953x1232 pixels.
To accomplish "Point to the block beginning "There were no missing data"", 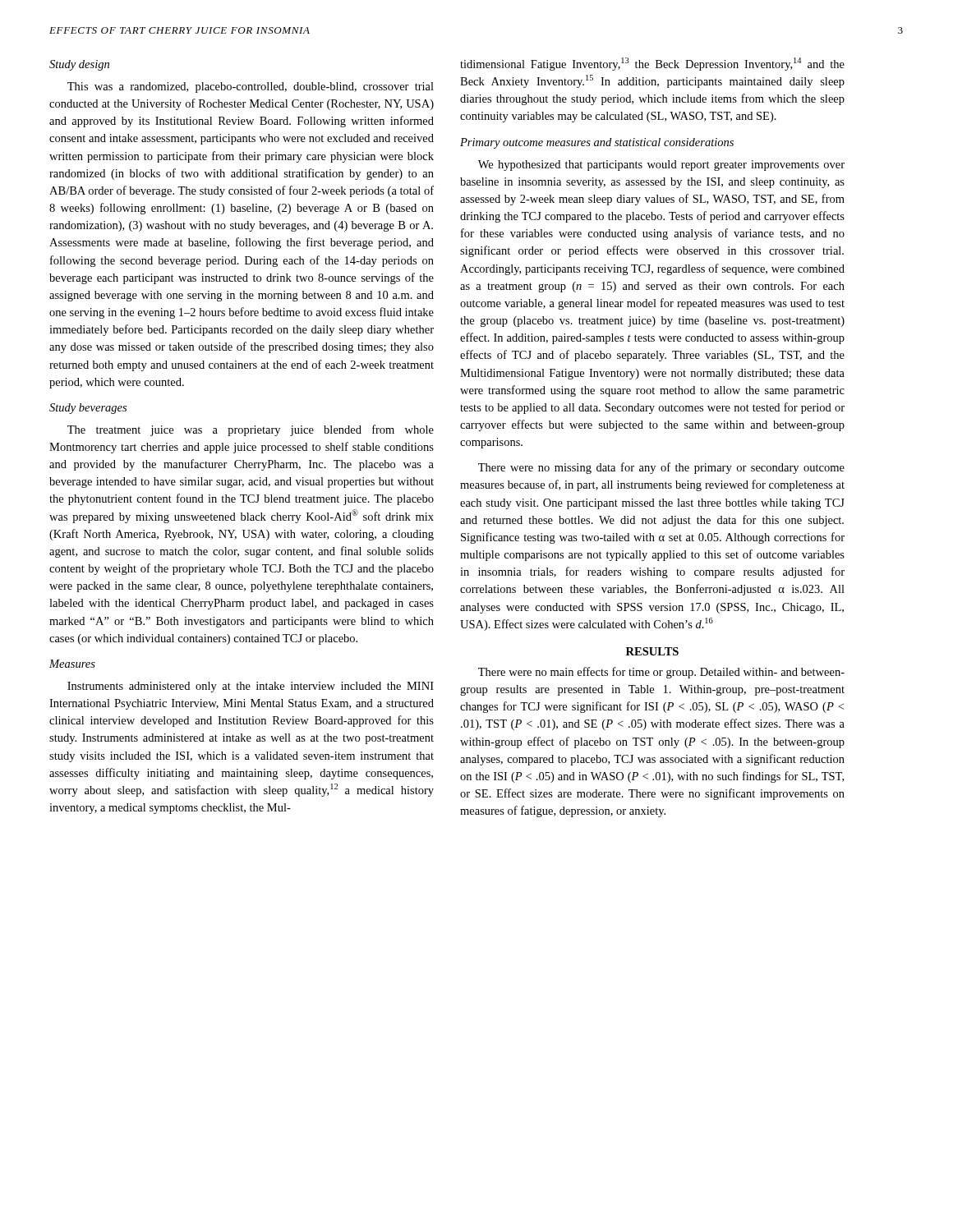I will [x=652, y=546].
